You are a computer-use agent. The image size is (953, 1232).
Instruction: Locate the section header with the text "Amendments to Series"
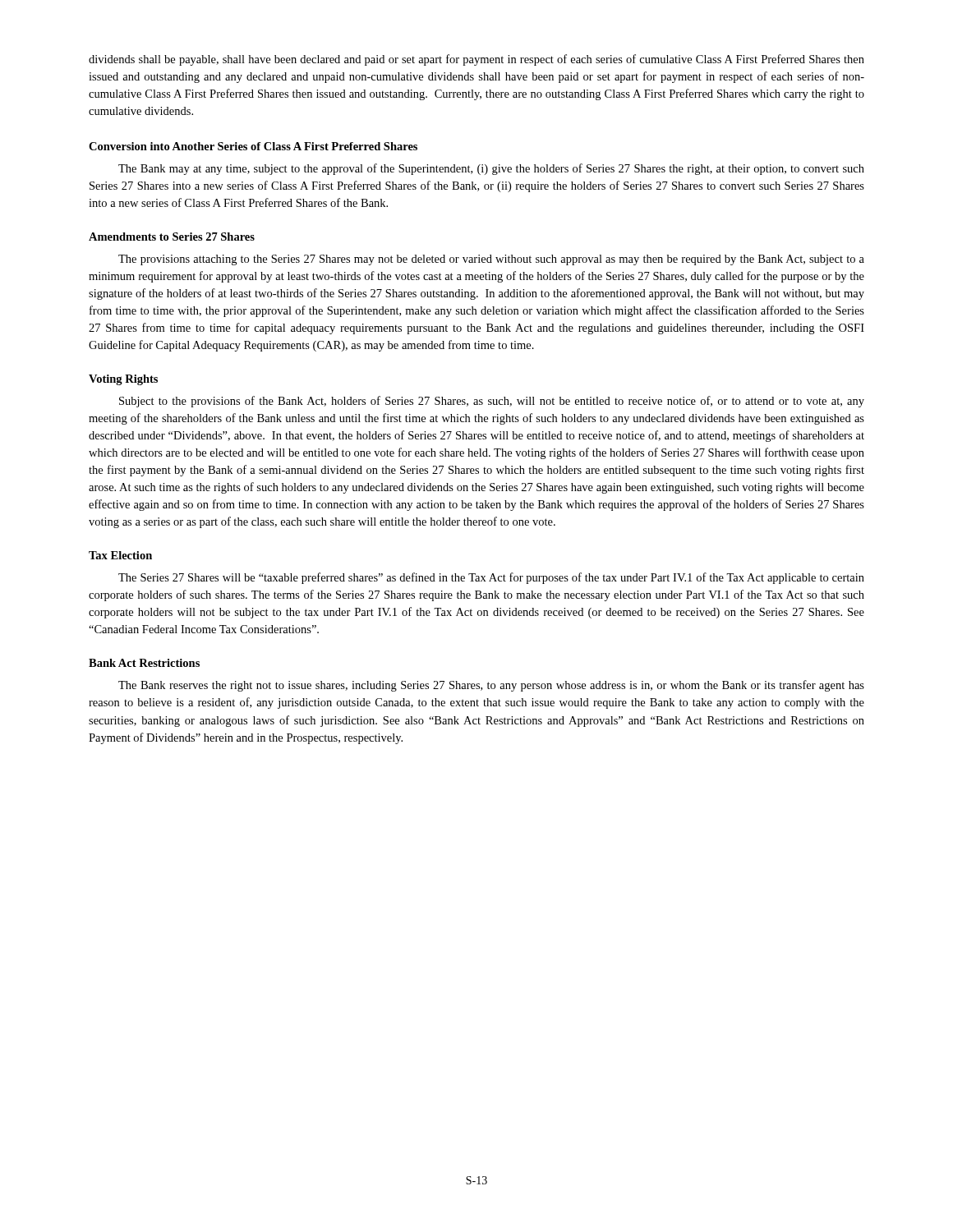coord(172,237)
